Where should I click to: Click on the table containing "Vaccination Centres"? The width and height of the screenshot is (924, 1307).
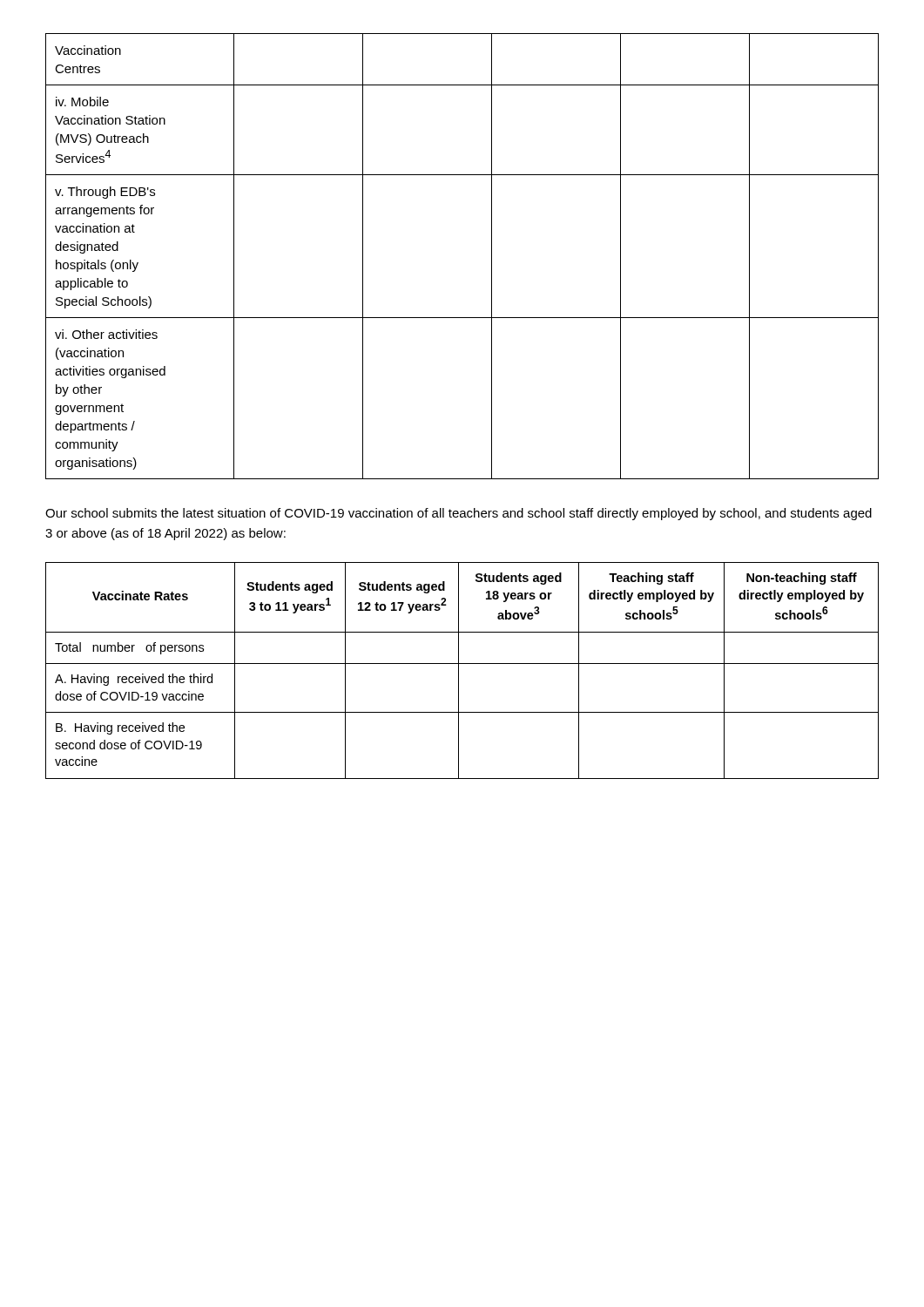click(462, 256)
